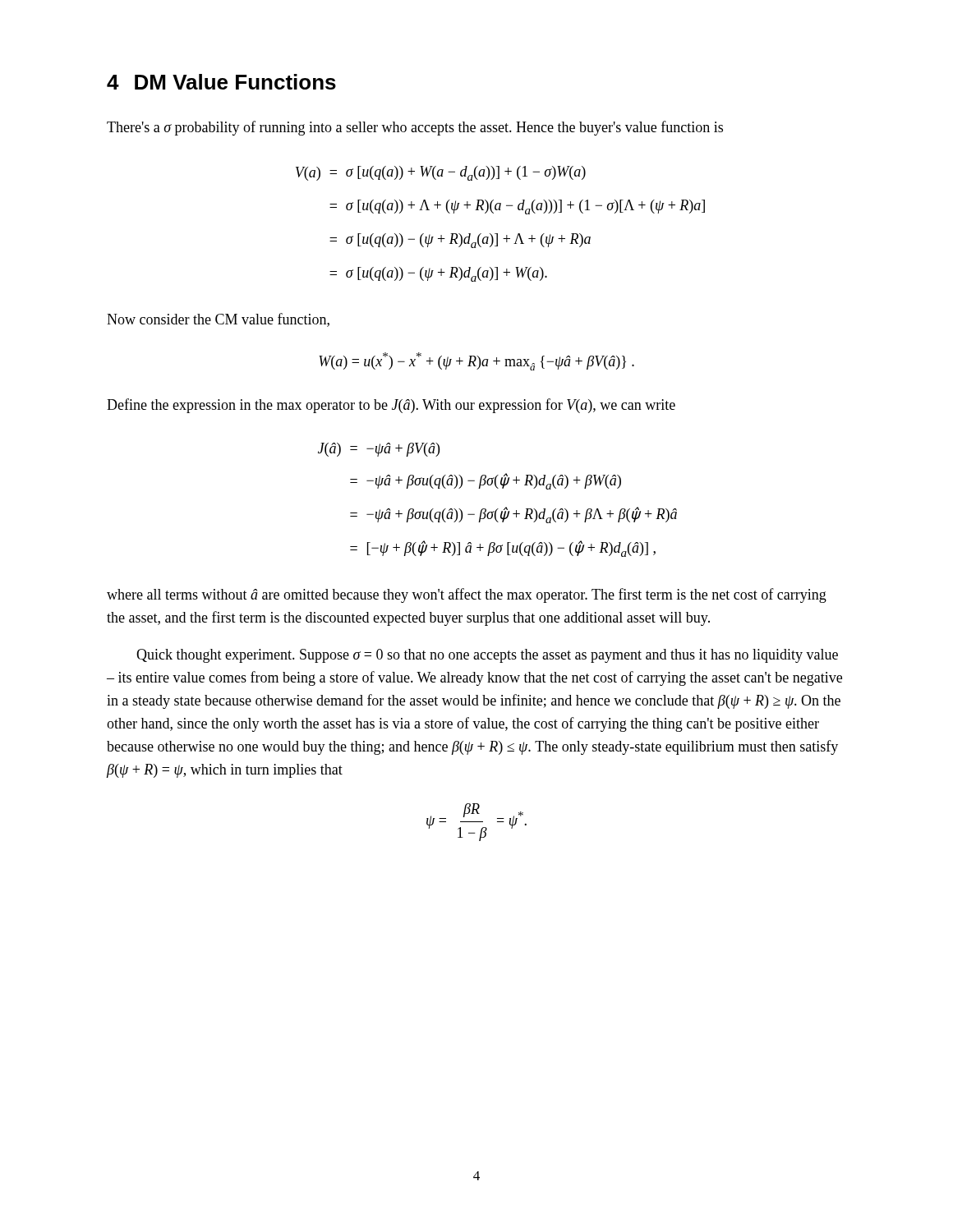Click on the text starting "There's a σ probability of running"

[476, 128]
